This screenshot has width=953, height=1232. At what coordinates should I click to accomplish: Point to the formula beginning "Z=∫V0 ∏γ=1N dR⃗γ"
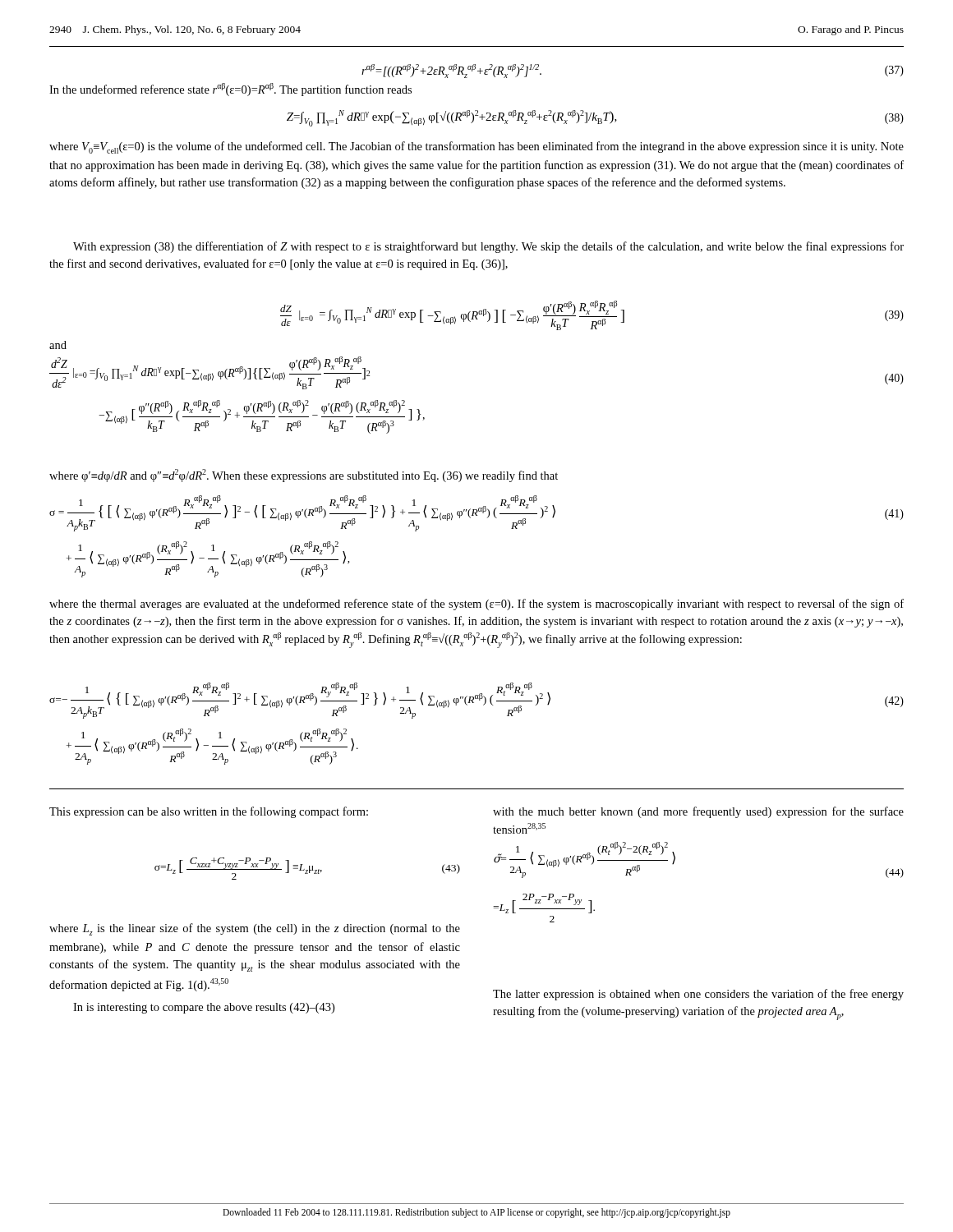point(476,118)
